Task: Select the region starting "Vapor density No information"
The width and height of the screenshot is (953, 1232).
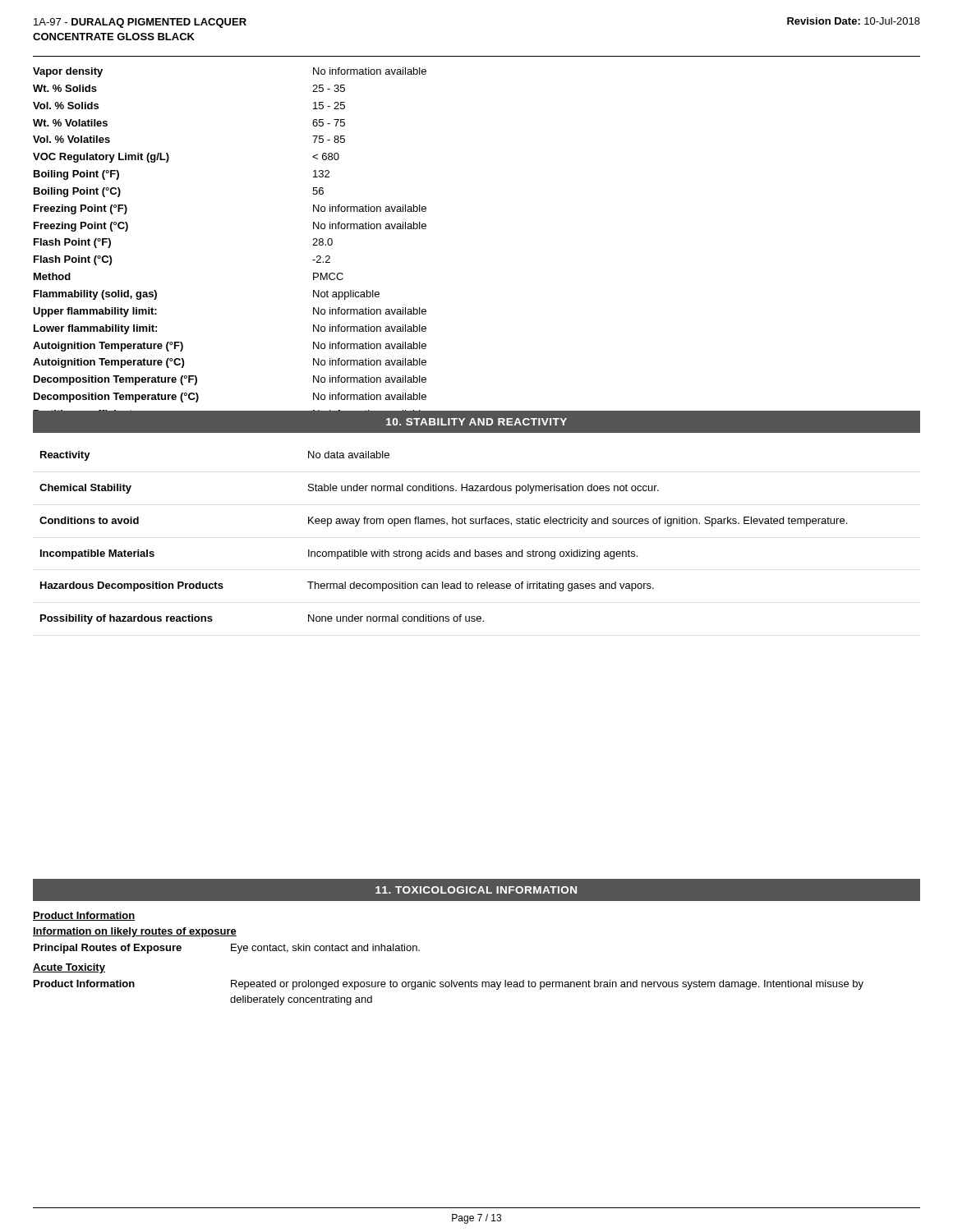Action: [68, 73]
